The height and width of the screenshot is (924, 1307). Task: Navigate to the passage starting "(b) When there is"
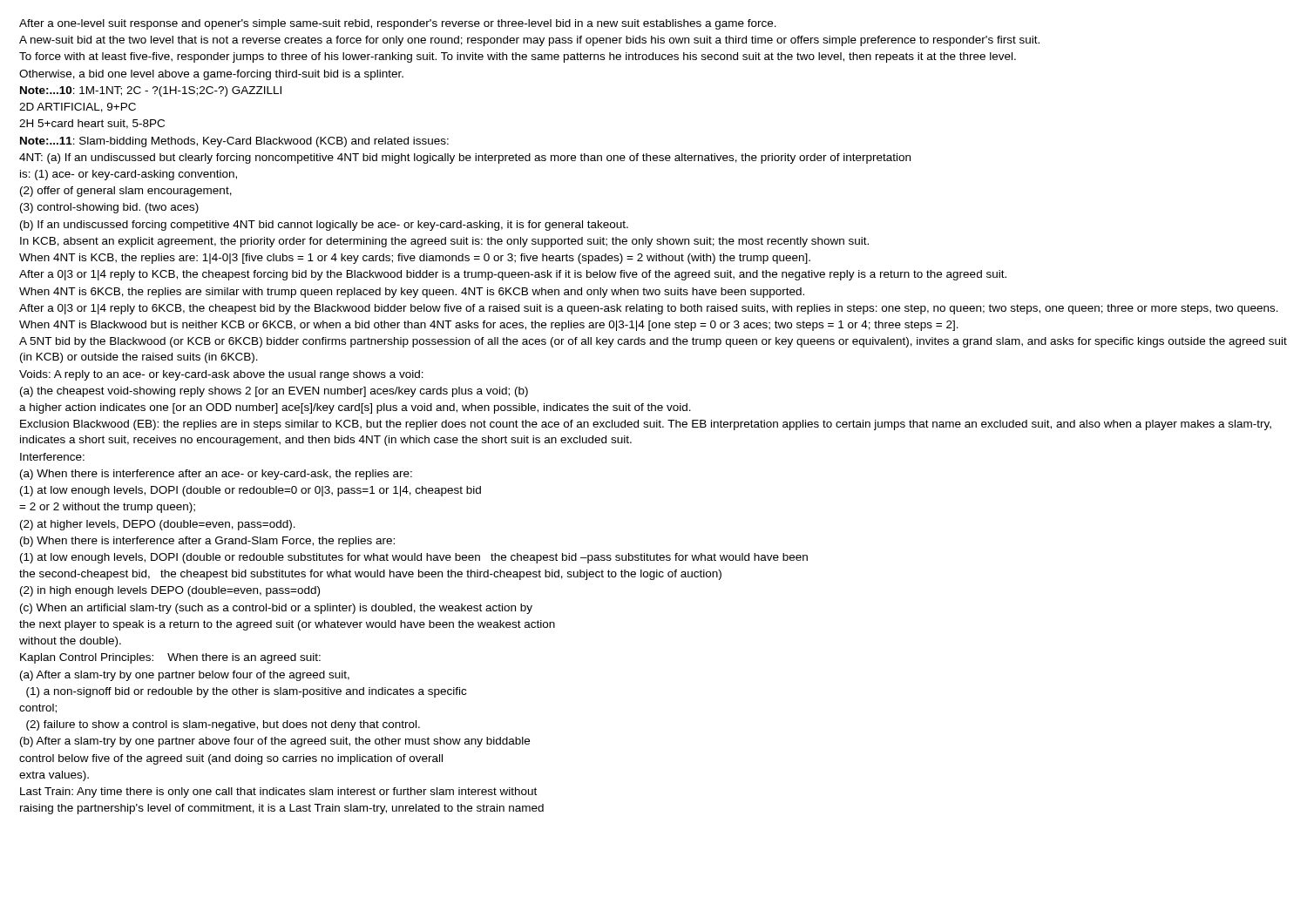tap(207, 540)
